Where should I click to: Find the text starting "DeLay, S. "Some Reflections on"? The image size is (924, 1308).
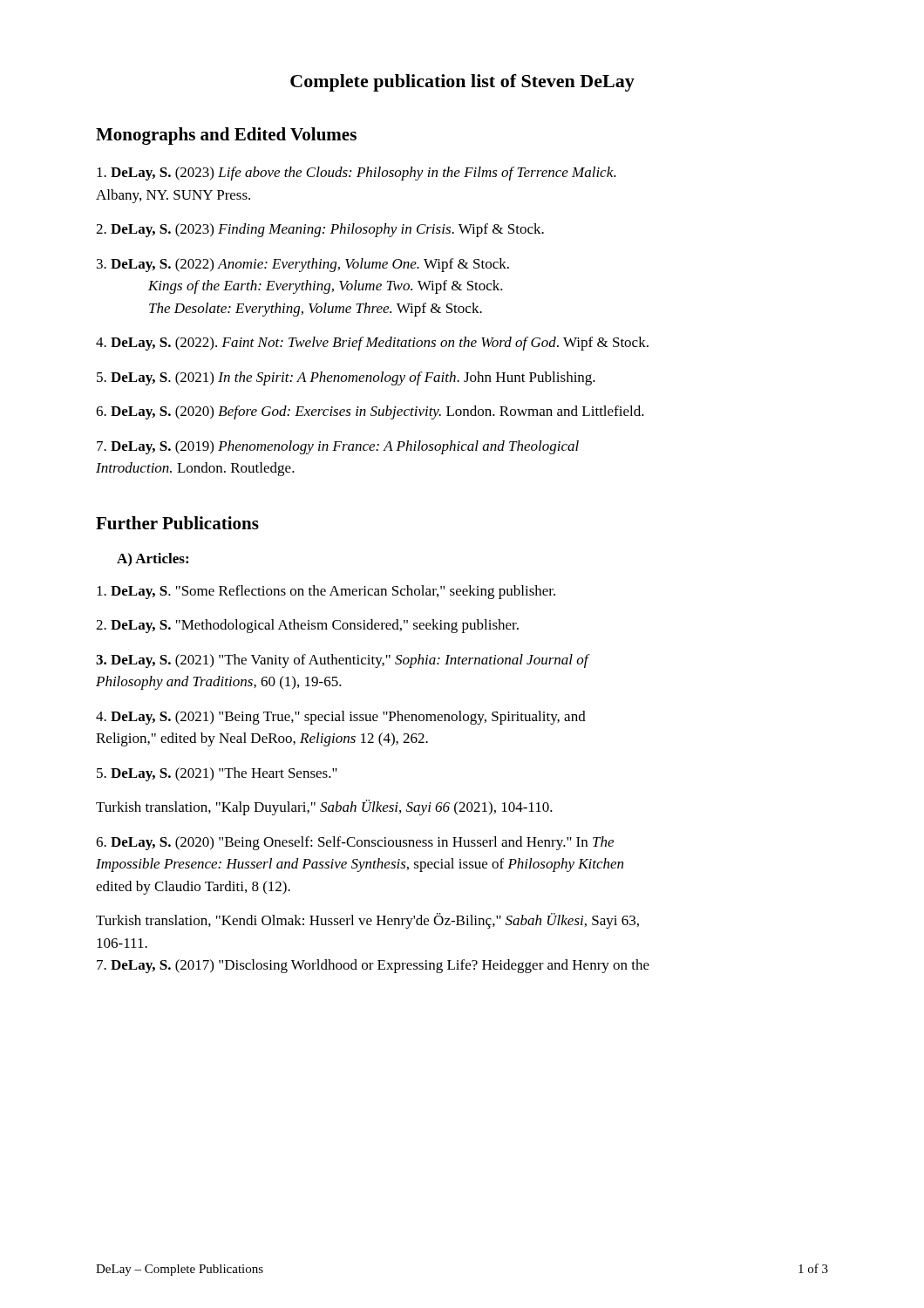click(x=462, y=591)
